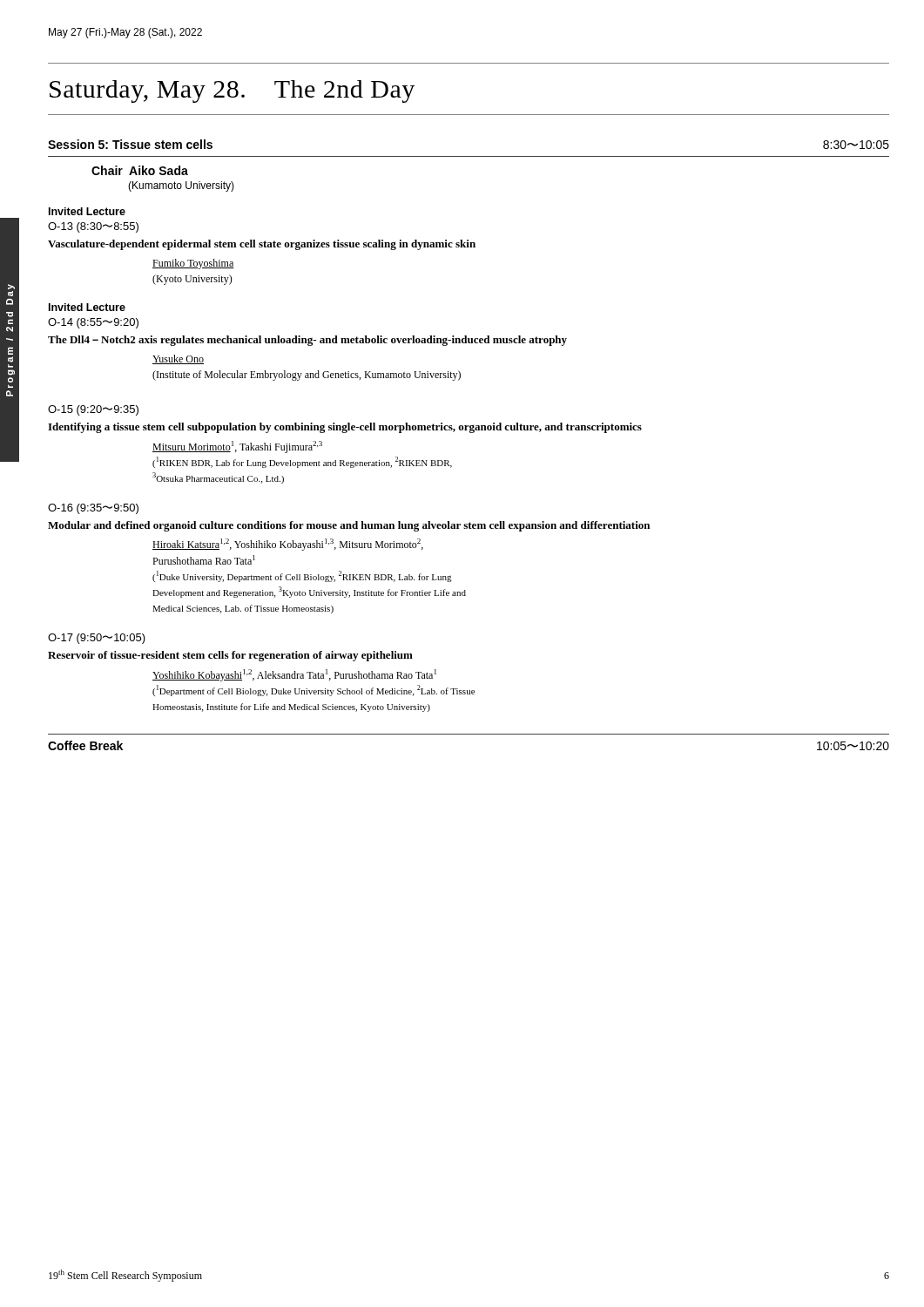924x1307 pixels.
Task: Click on the text block that reads "Vasculature-dependent epidermal stem cell"
Action: (262, 243)
